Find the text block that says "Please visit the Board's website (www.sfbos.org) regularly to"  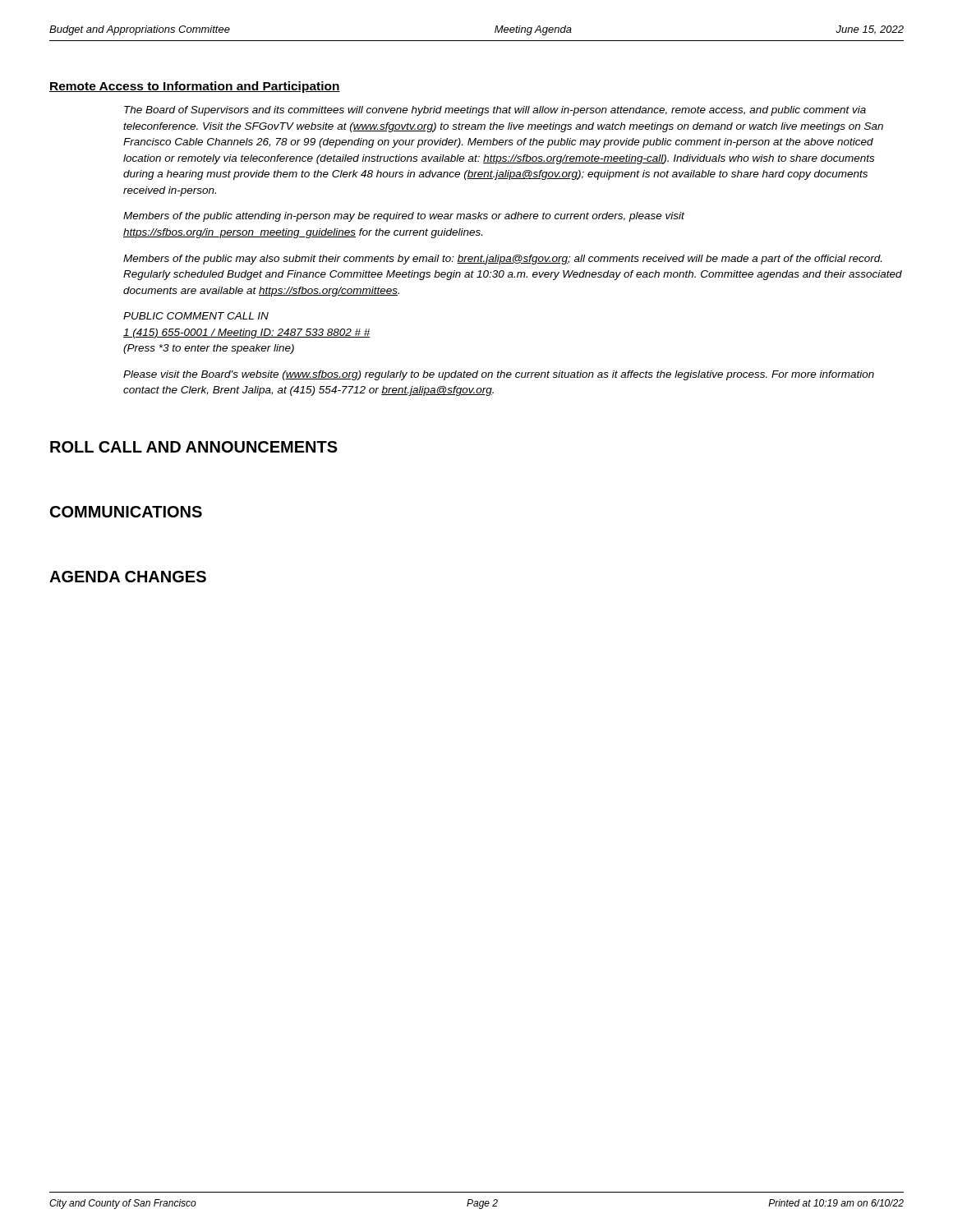point(499,382)
